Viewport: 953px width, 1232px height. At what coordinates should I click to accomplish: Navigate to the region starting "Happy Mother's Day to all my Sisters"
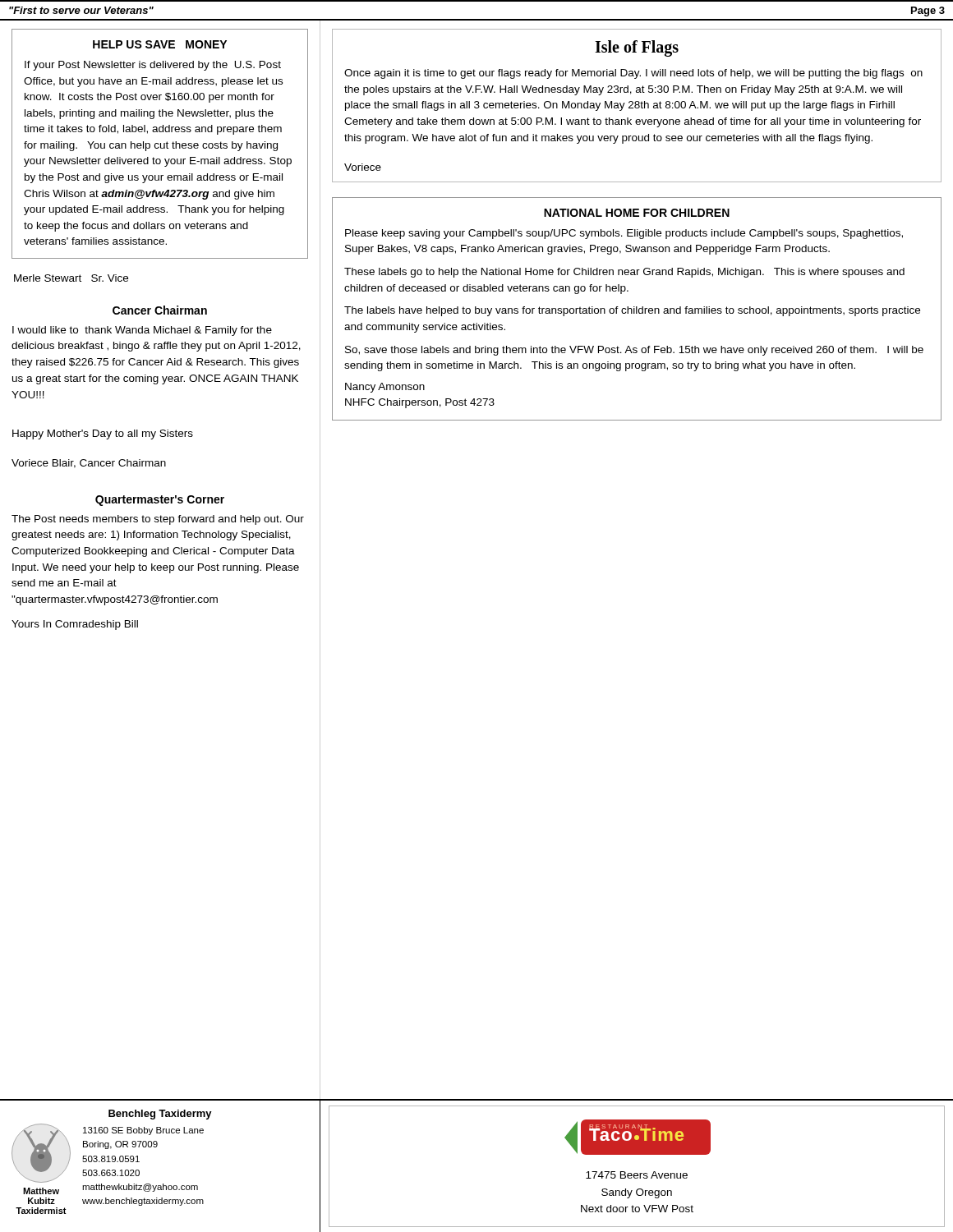click(x=102, y=433)
